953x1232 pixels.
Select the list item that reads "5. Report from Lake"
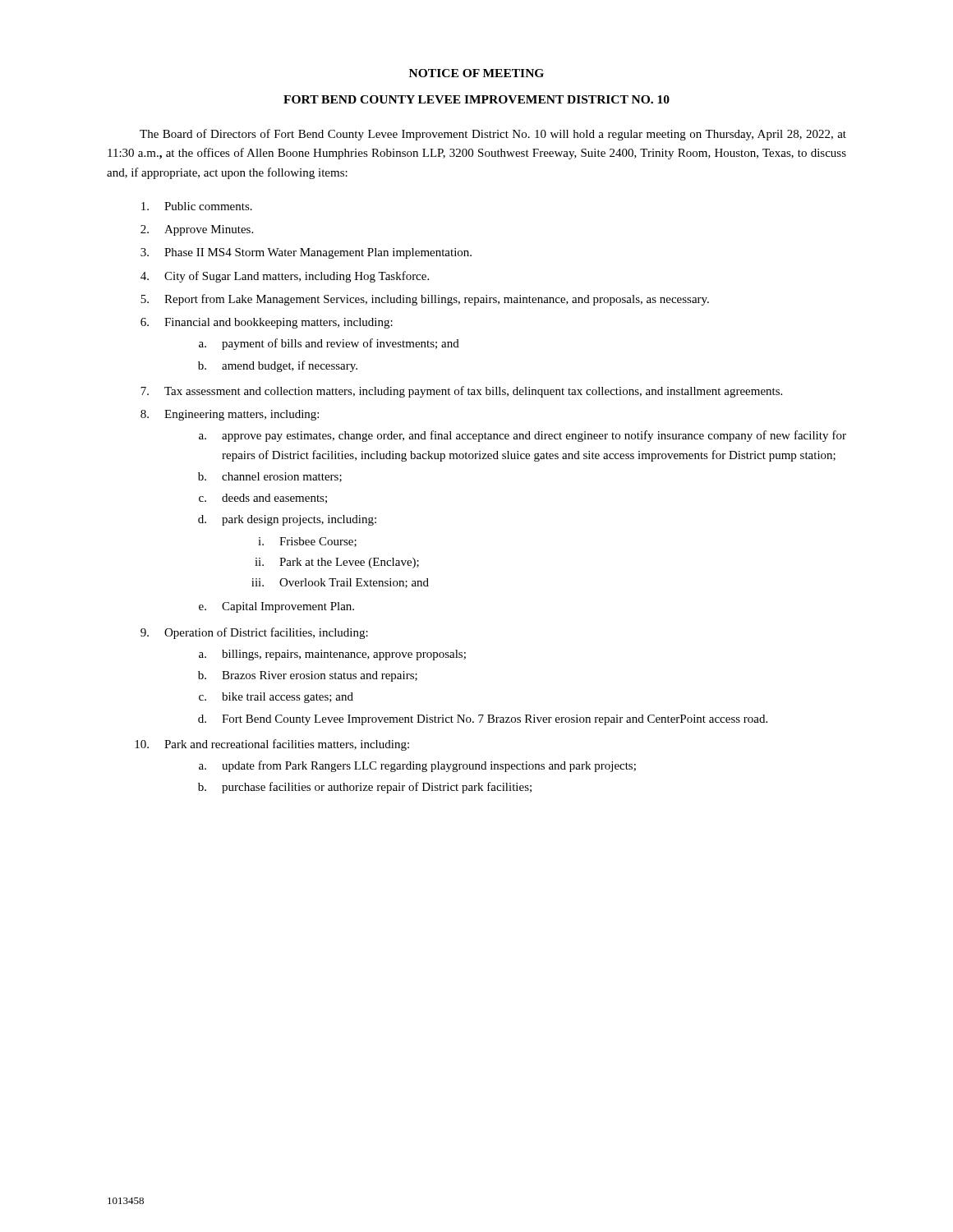[476, 299]
